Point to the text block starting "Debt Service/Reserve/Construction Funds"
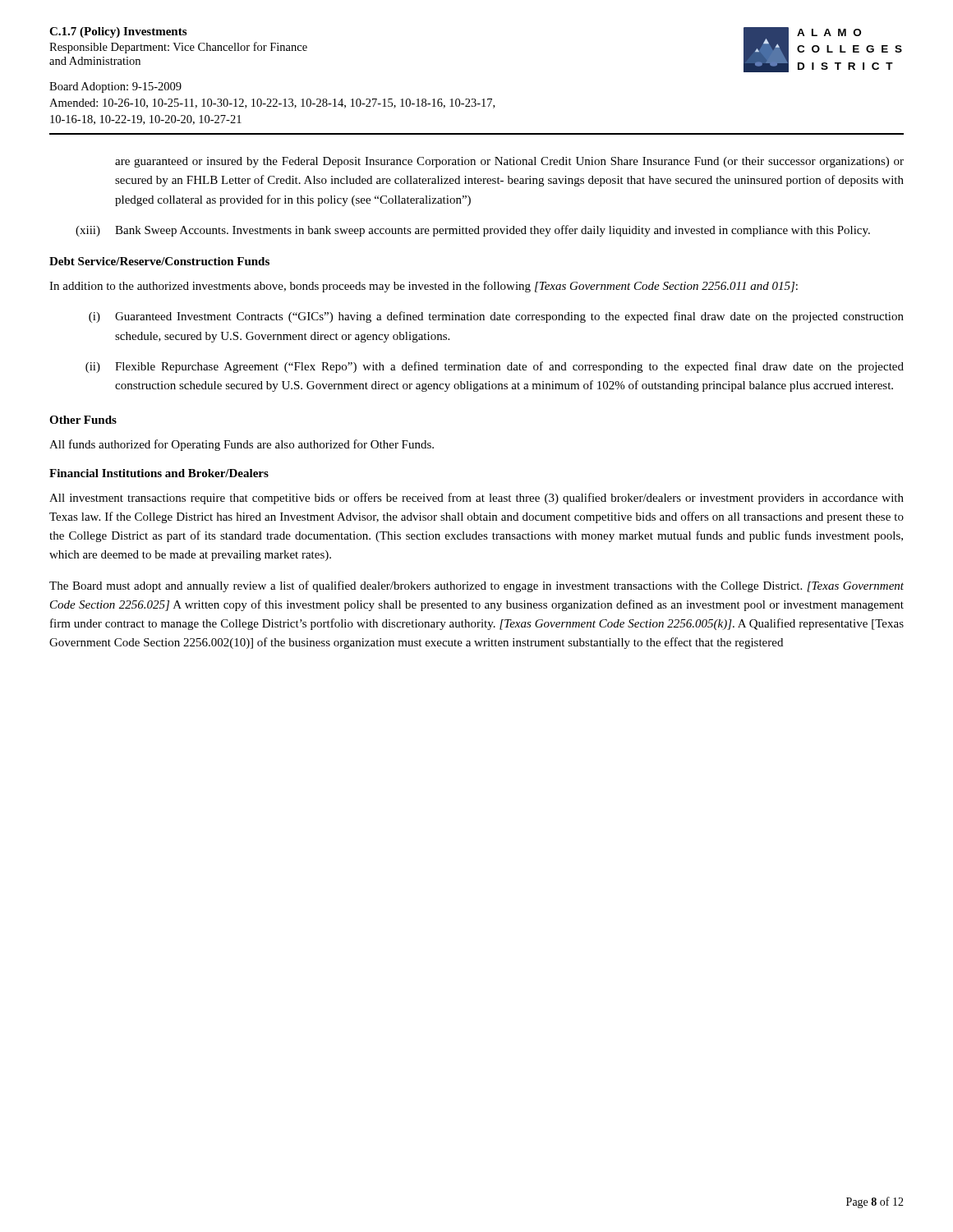The image size is (953, 1232). (159, 261)
